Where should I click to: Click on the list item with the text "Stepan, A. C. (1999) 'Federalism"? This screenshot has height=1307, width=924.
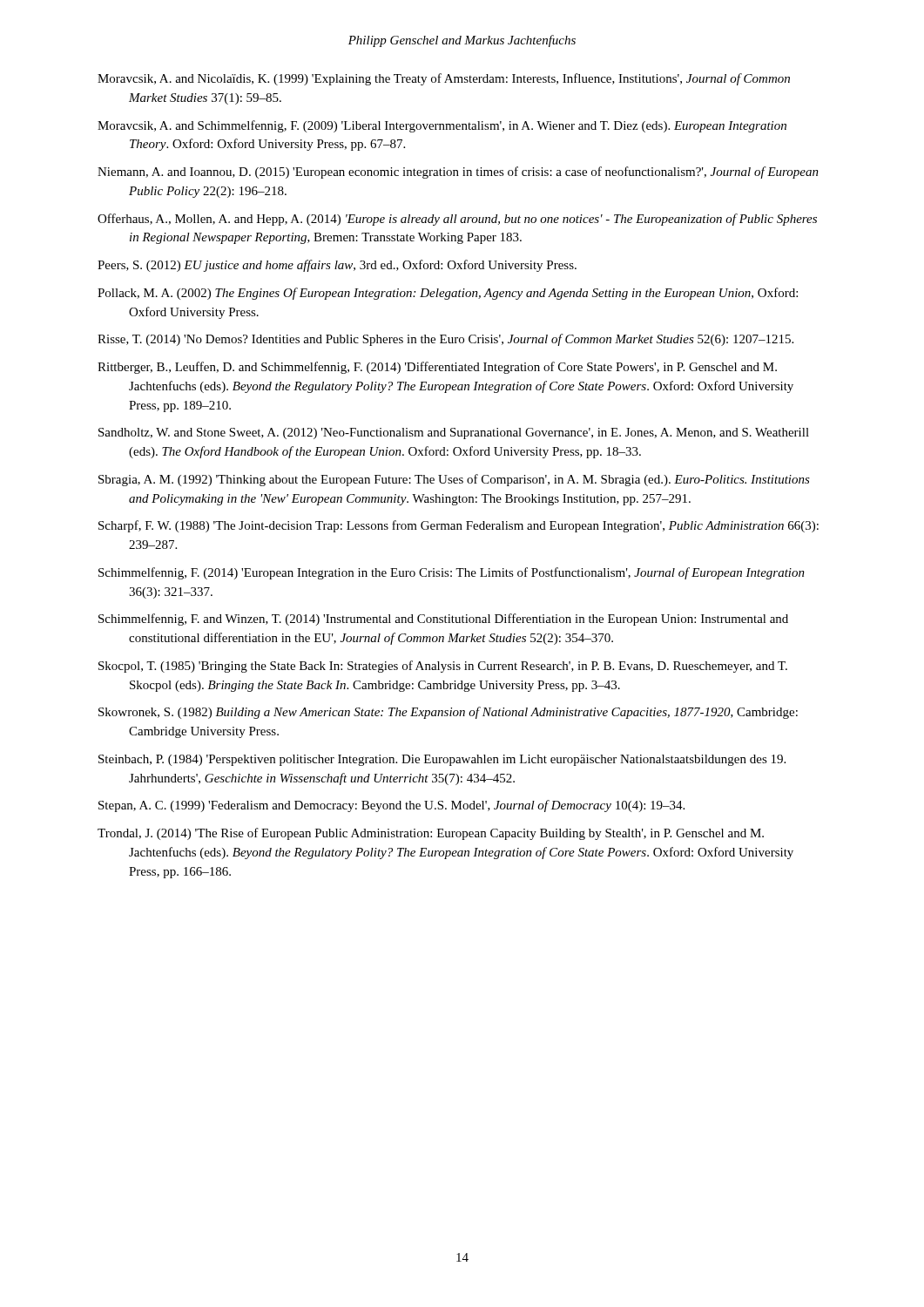click(392, 805)
